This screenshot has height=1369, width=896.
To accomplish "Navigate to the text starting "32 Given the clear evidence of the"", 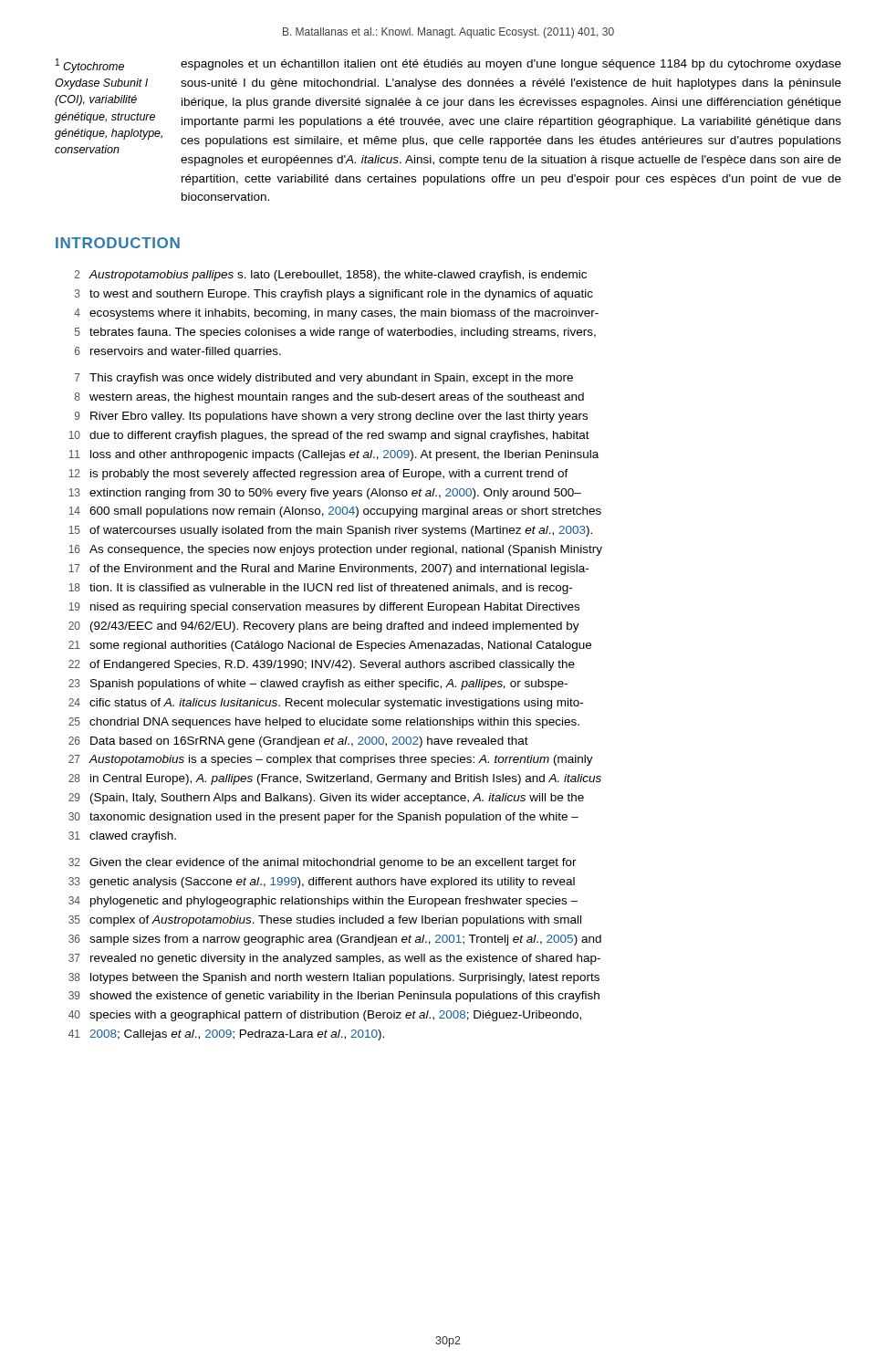I will tap(448, 949).
